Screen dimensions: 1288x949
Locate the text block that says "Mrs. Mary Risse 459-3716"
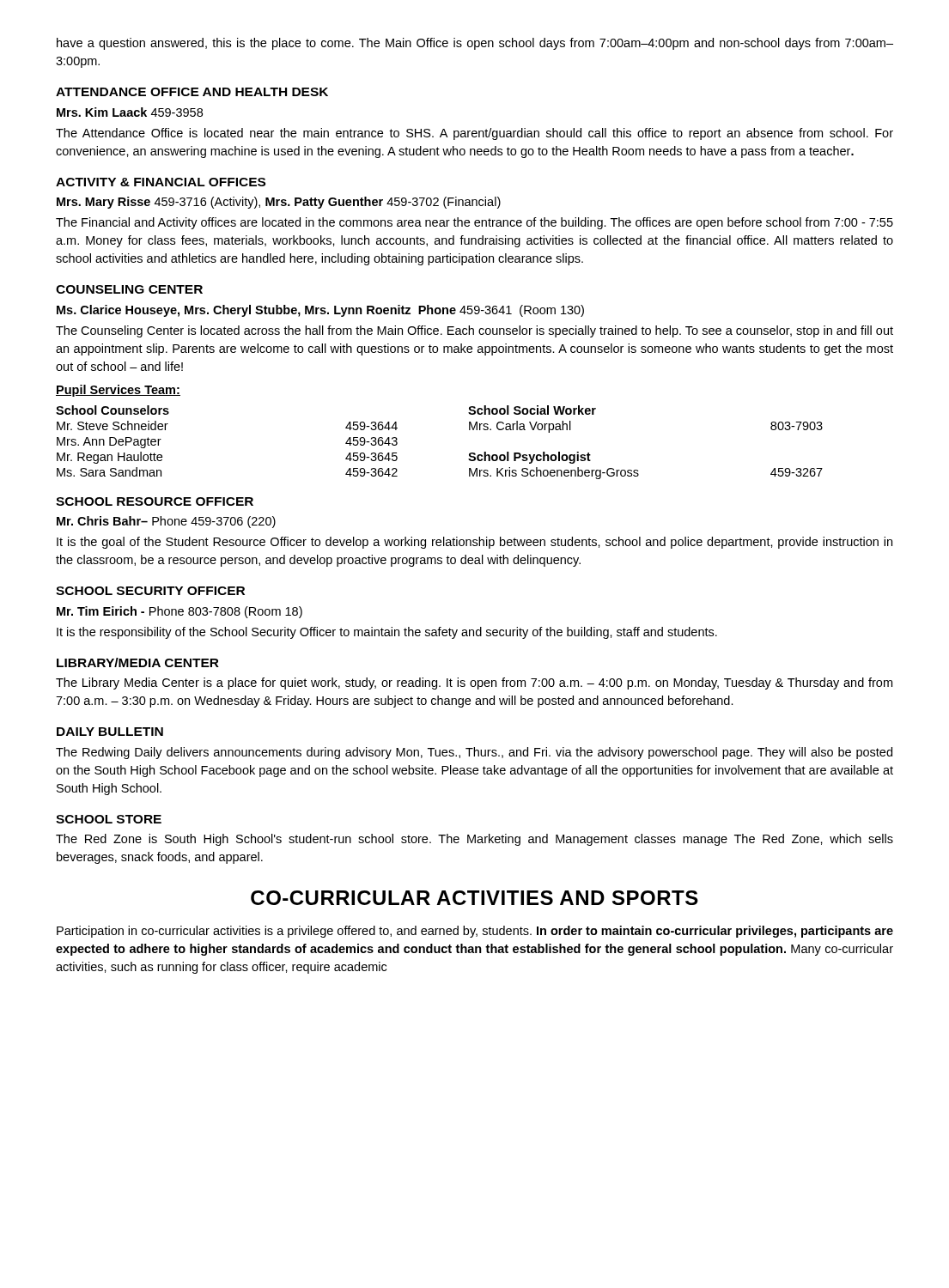click(x=474, y=202)
